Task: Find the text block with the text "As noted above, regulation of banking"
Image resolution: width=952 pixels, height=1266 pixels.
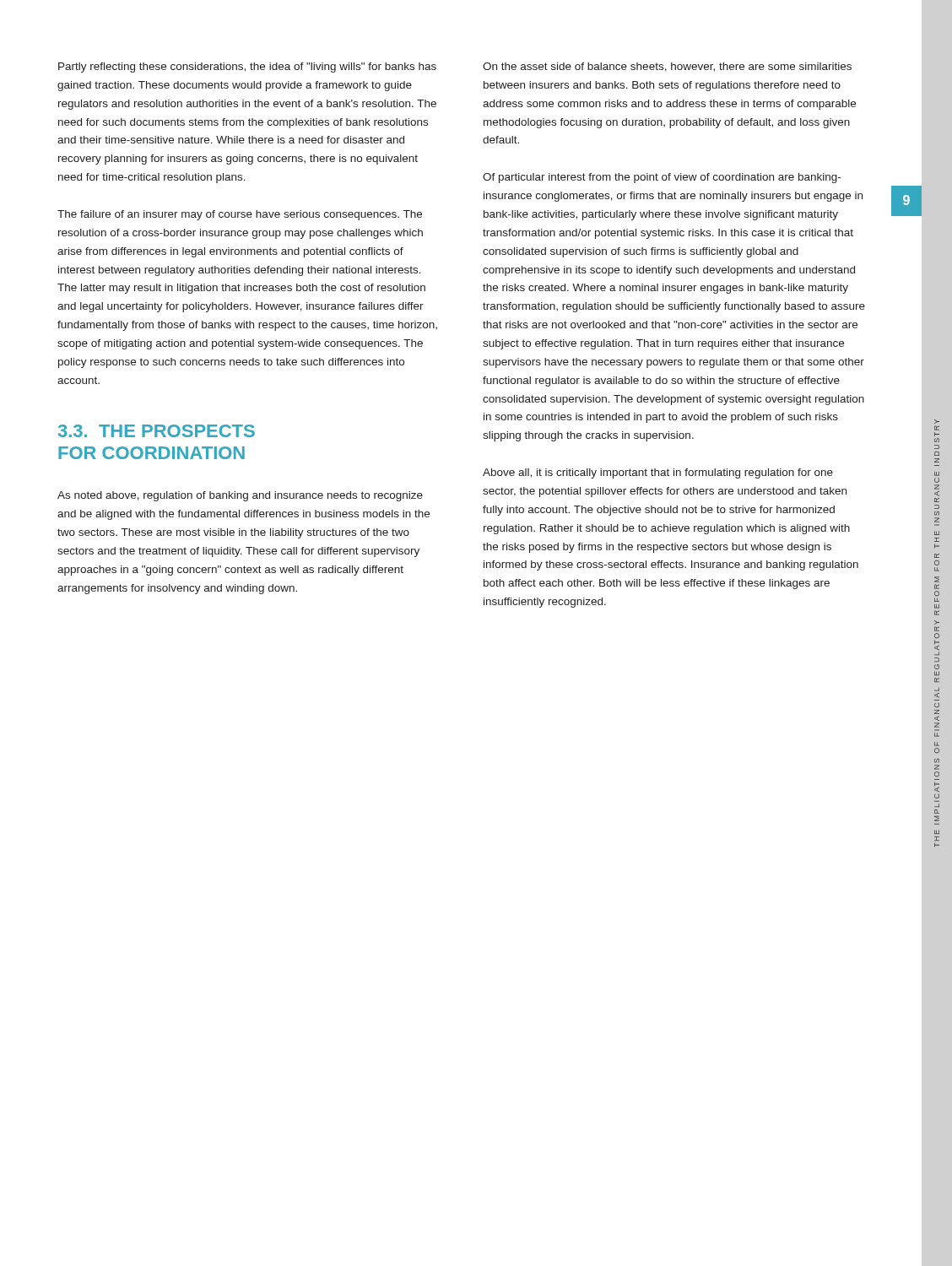Action: point(244,541)
